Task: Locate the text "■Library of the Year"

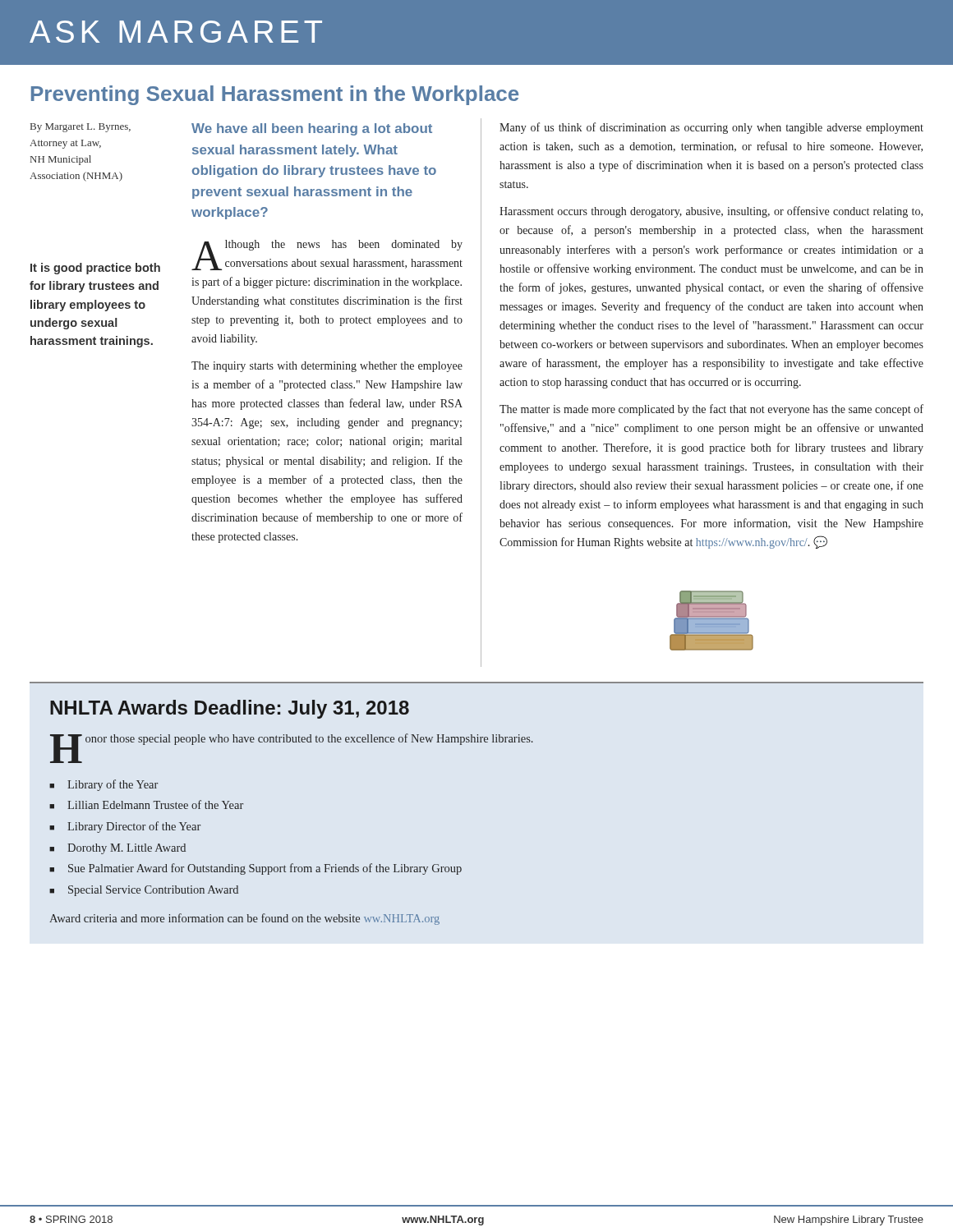Action: pyautogui.click(x=104, y=785)
